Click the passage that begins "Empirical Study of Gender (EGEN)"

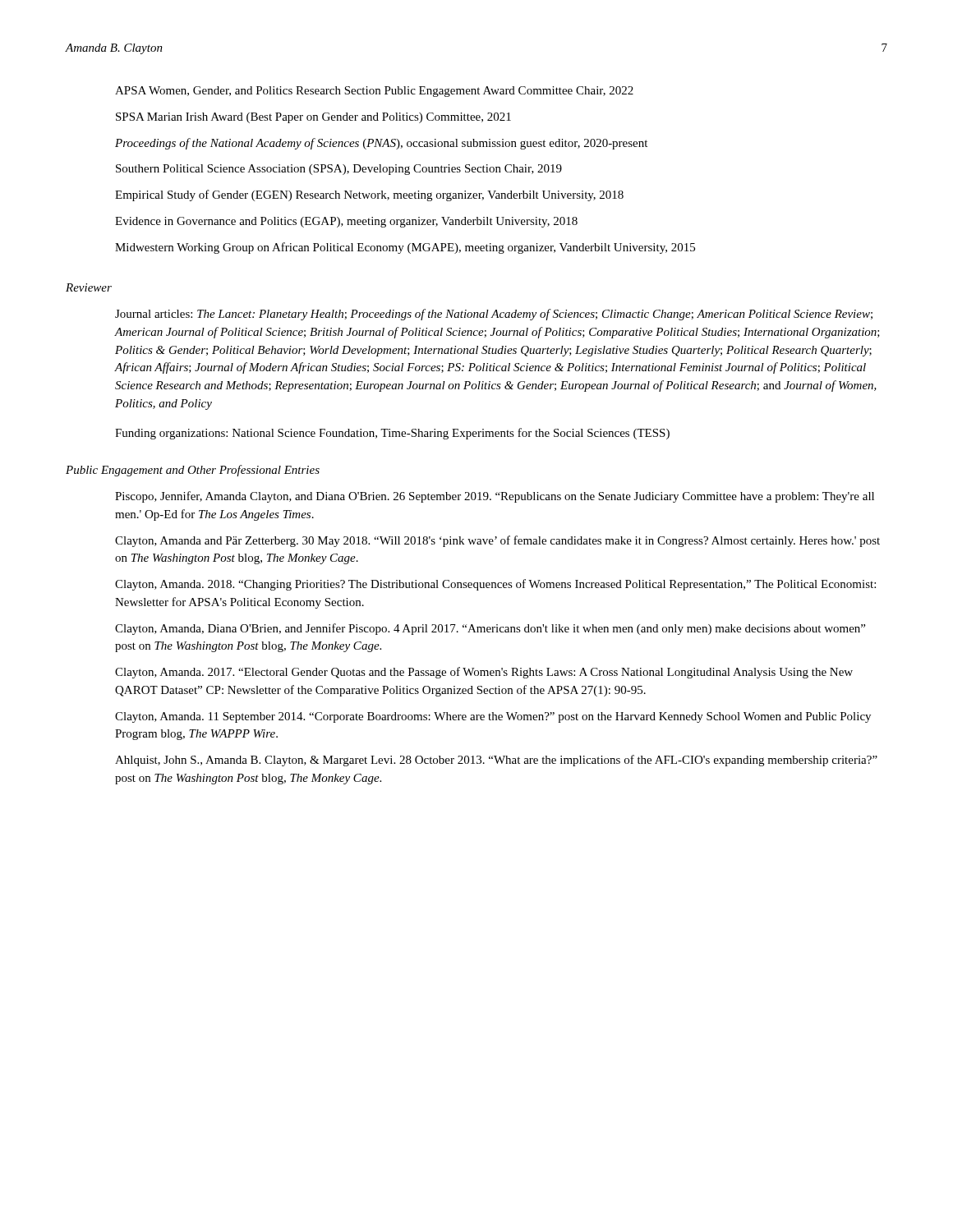369,195
